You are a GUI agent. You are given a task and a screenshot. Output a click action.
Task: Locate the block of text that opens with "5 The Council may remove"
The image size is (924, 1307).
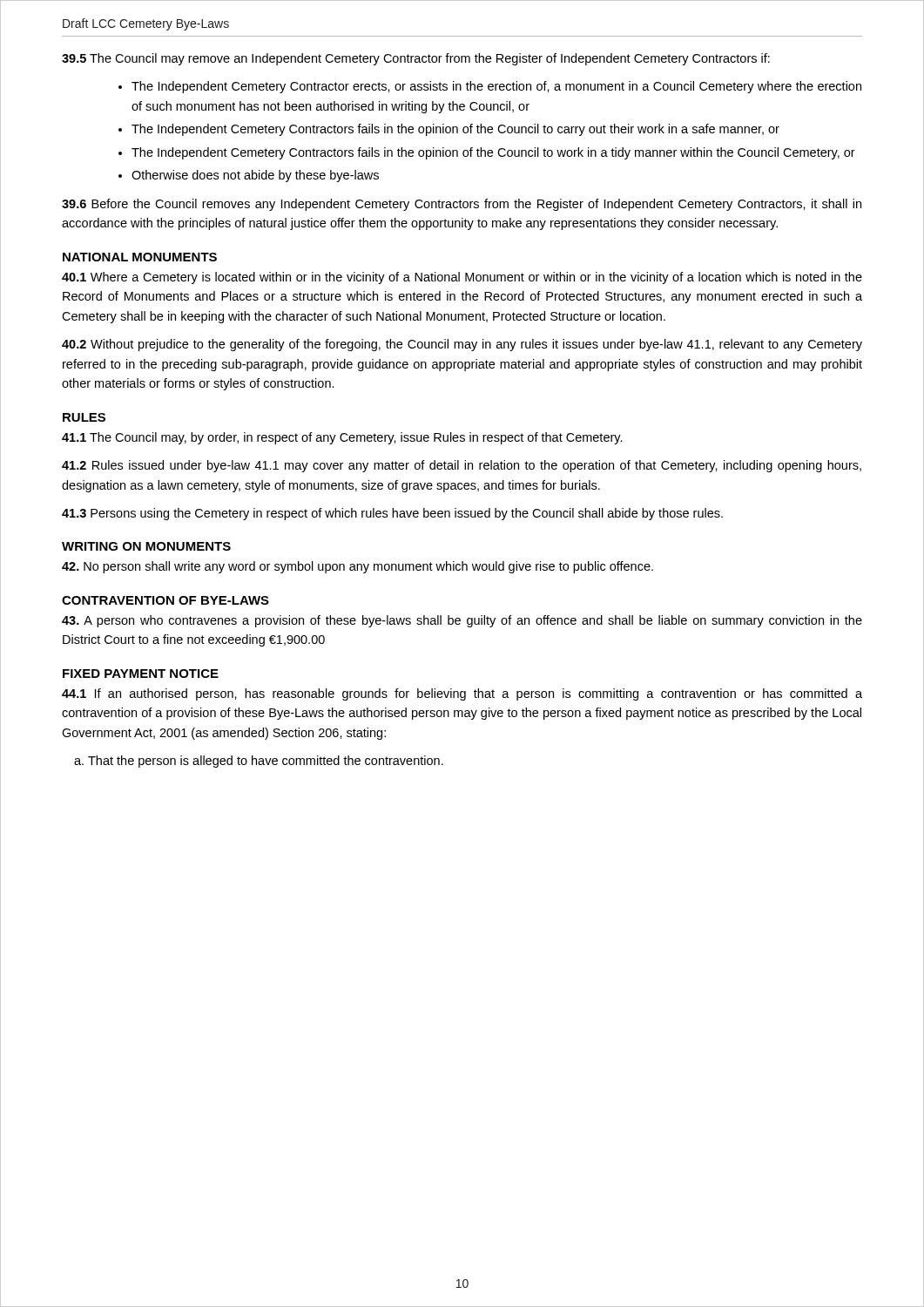[416, 58]
